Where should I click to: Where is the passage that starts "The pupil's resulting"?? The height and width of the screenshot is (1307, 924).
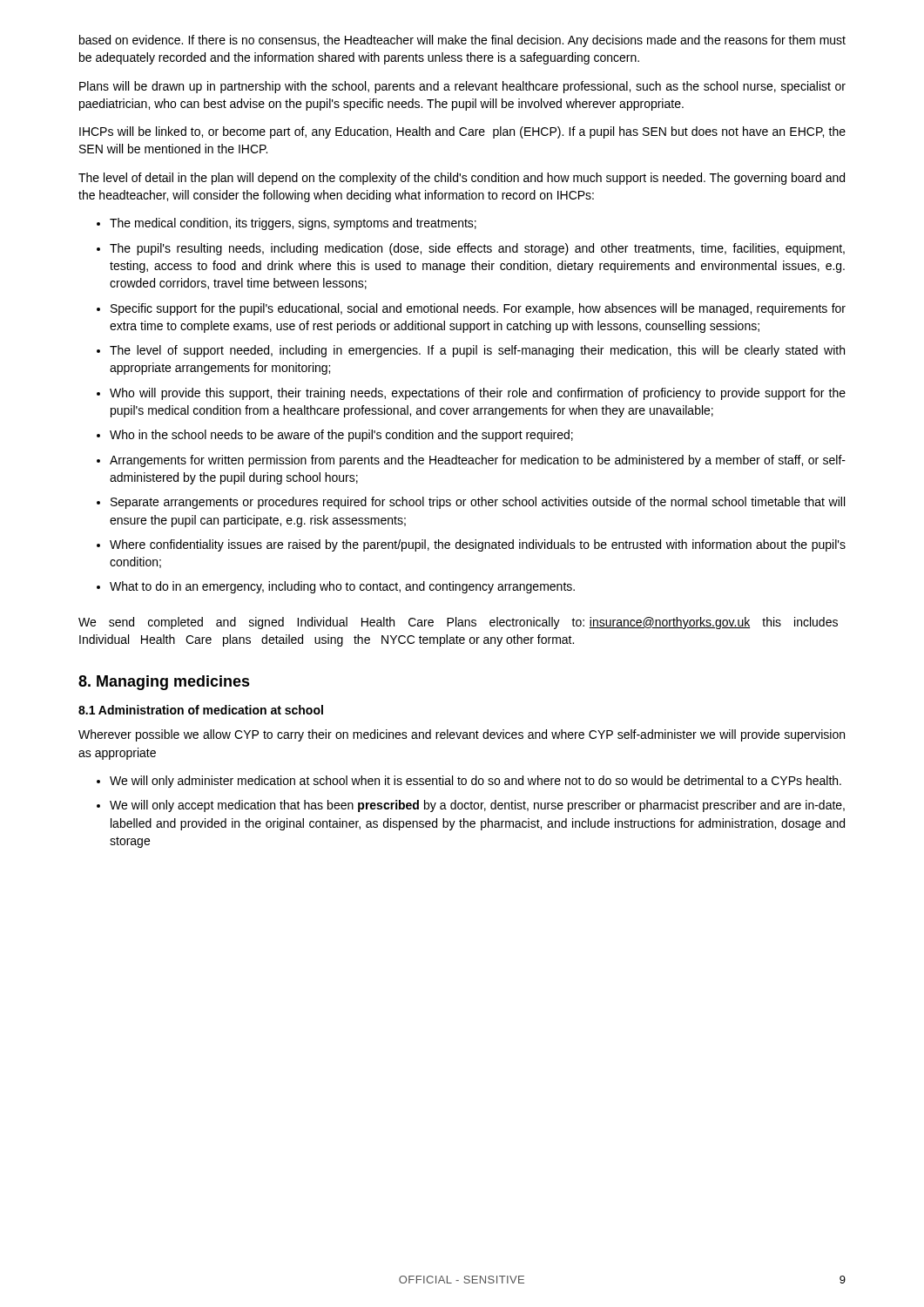coord(478,266)
